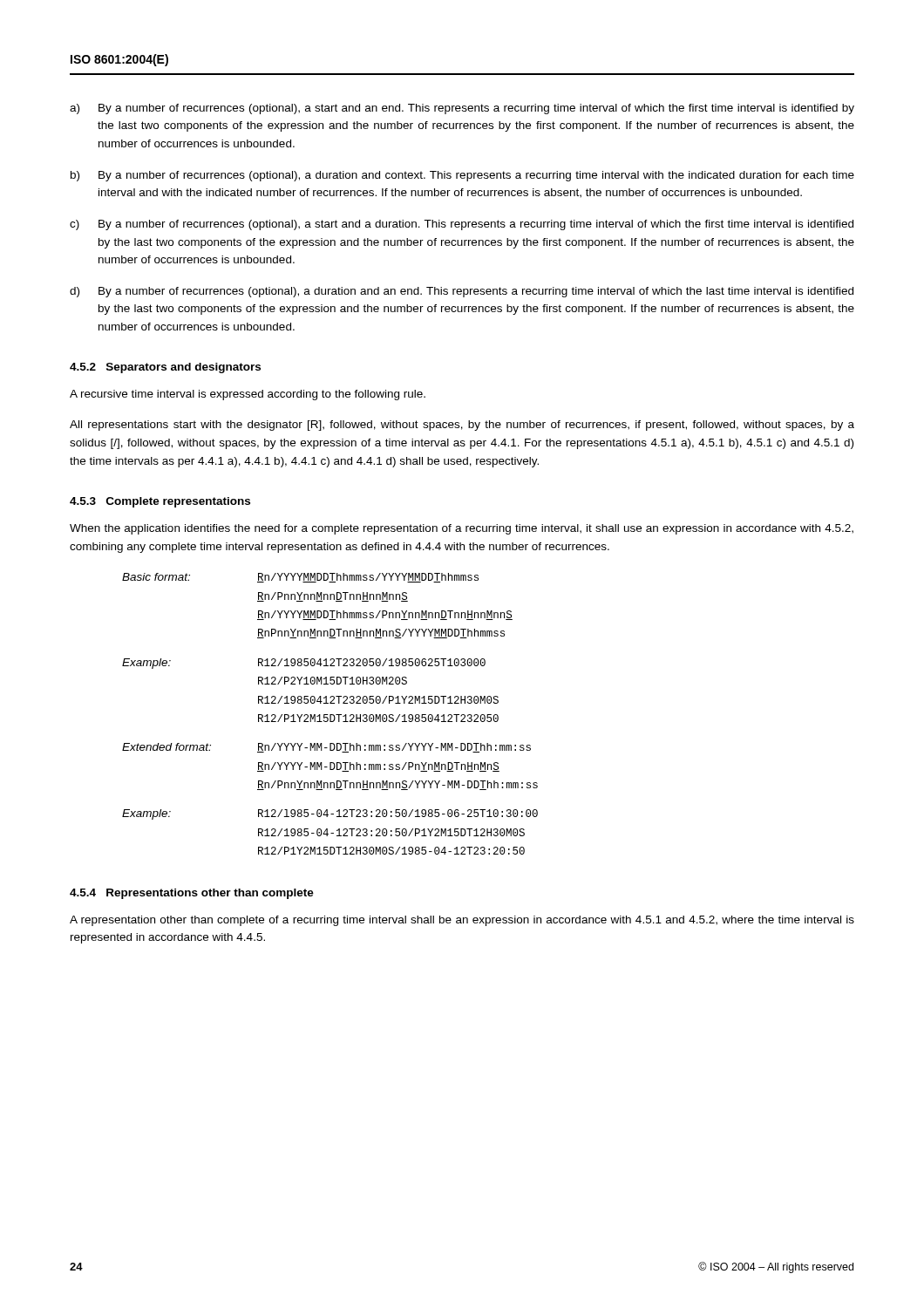924x1308 pixels.
Task: Find the list item that says "d) By a number of"
Action: click(462, 309)
